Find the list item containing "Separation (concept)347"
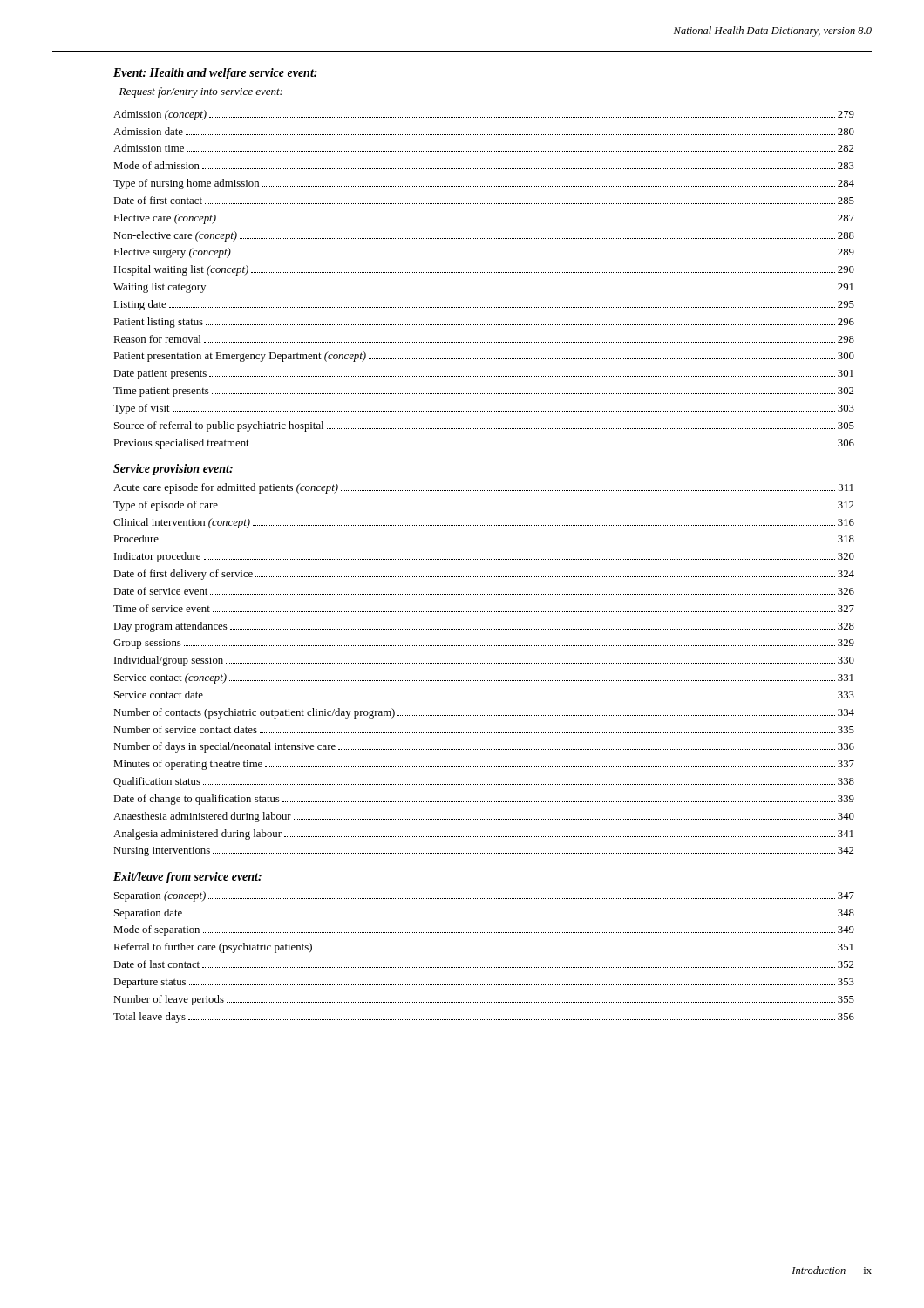This screenshot has width=924, height=1308. (484, 896)
